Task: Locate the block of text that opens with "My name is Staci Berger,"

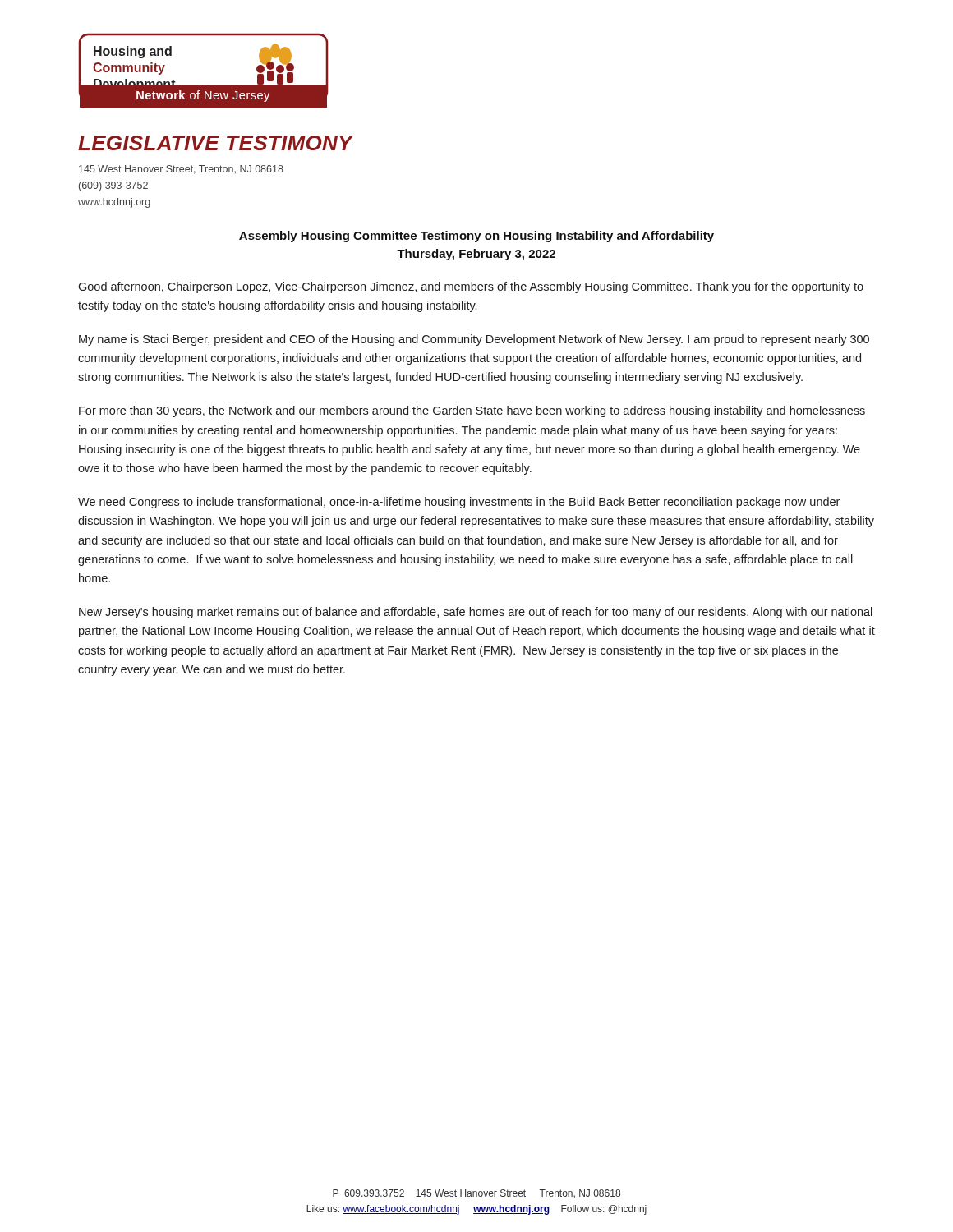Action: click(x=474, y=358)
